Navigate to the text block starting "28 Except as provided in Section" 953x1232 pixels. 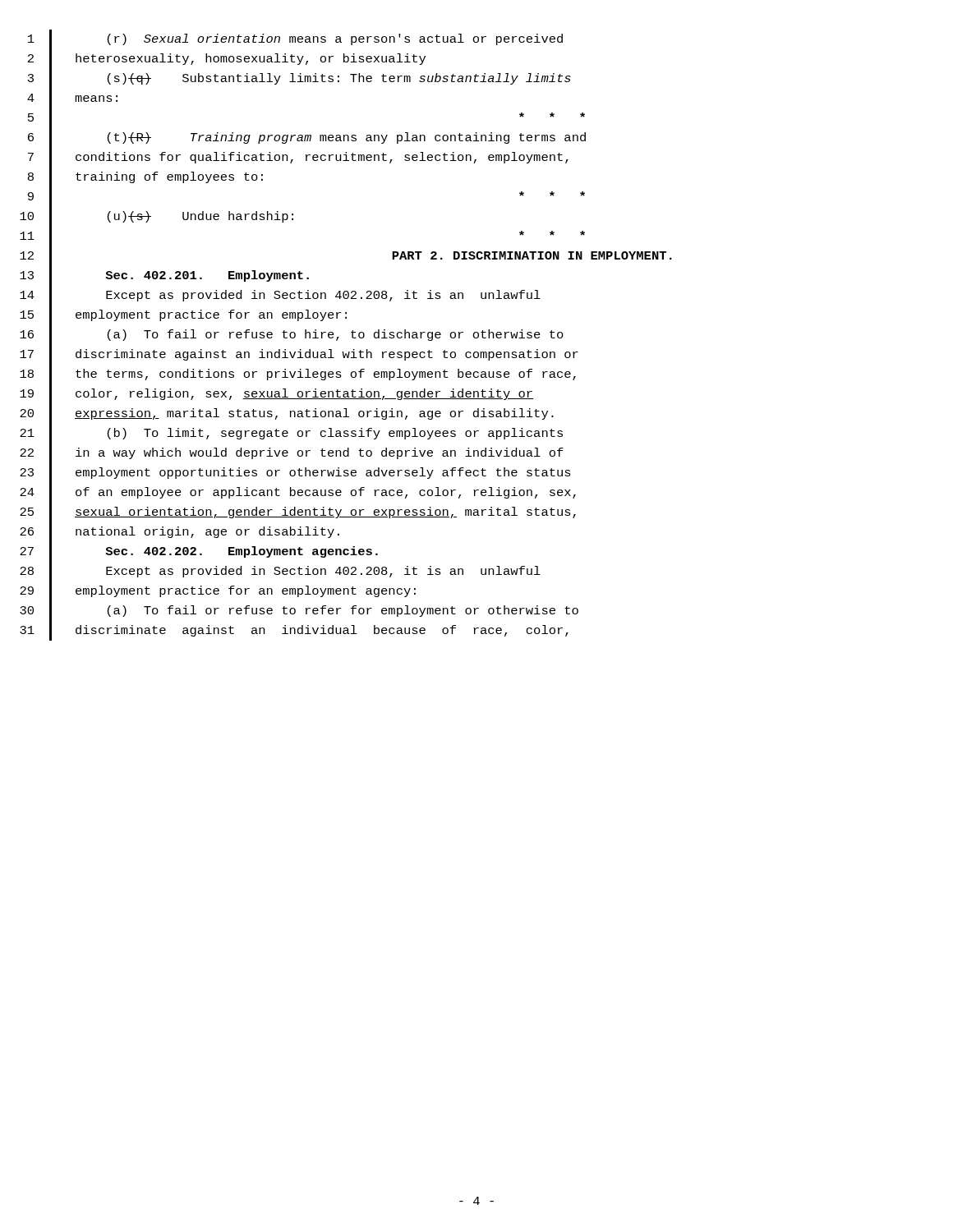pos(476,582)
